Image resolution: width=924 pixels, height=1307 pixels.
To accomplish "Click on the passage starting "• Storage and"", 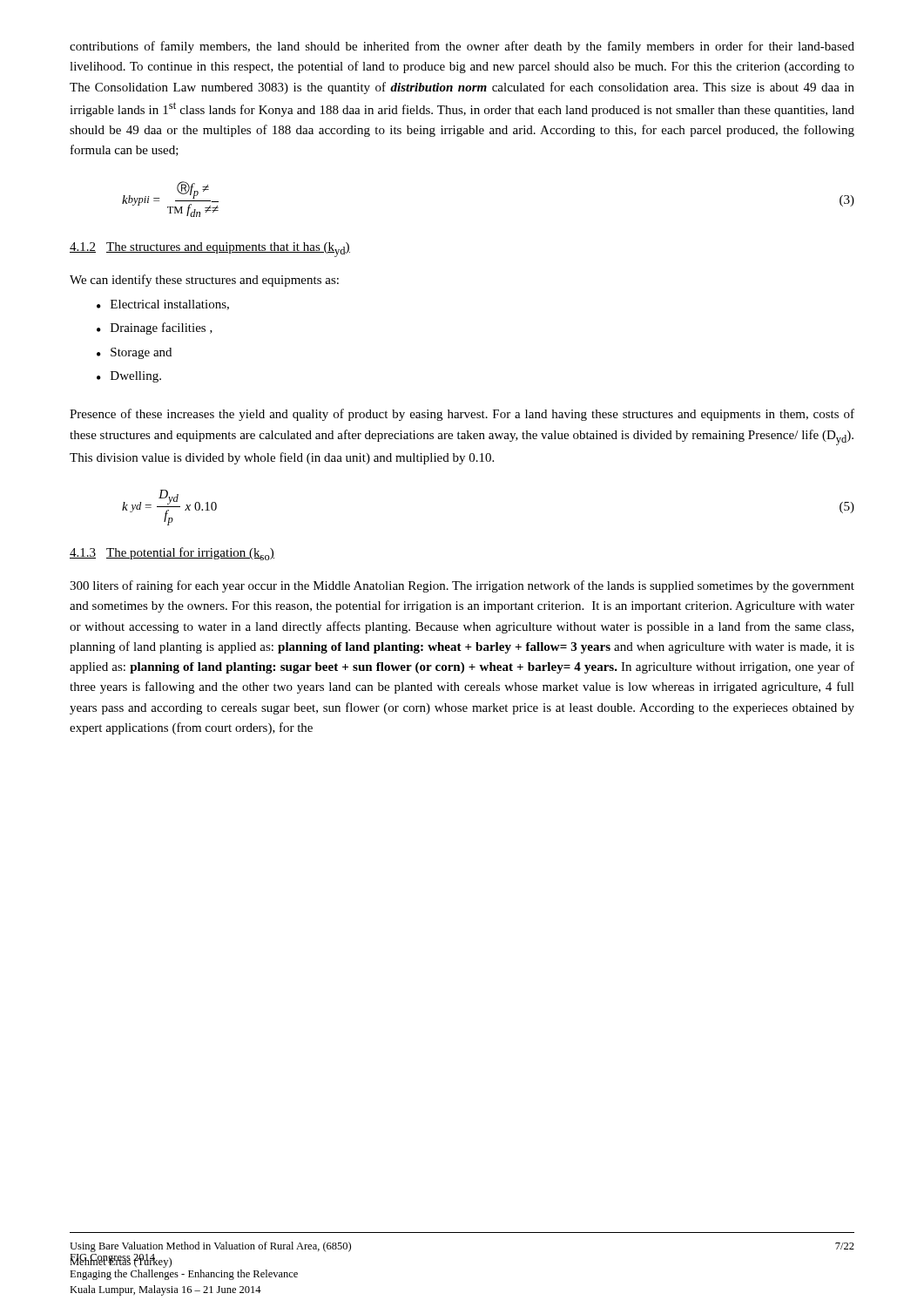I will click(x=134, y=355).
